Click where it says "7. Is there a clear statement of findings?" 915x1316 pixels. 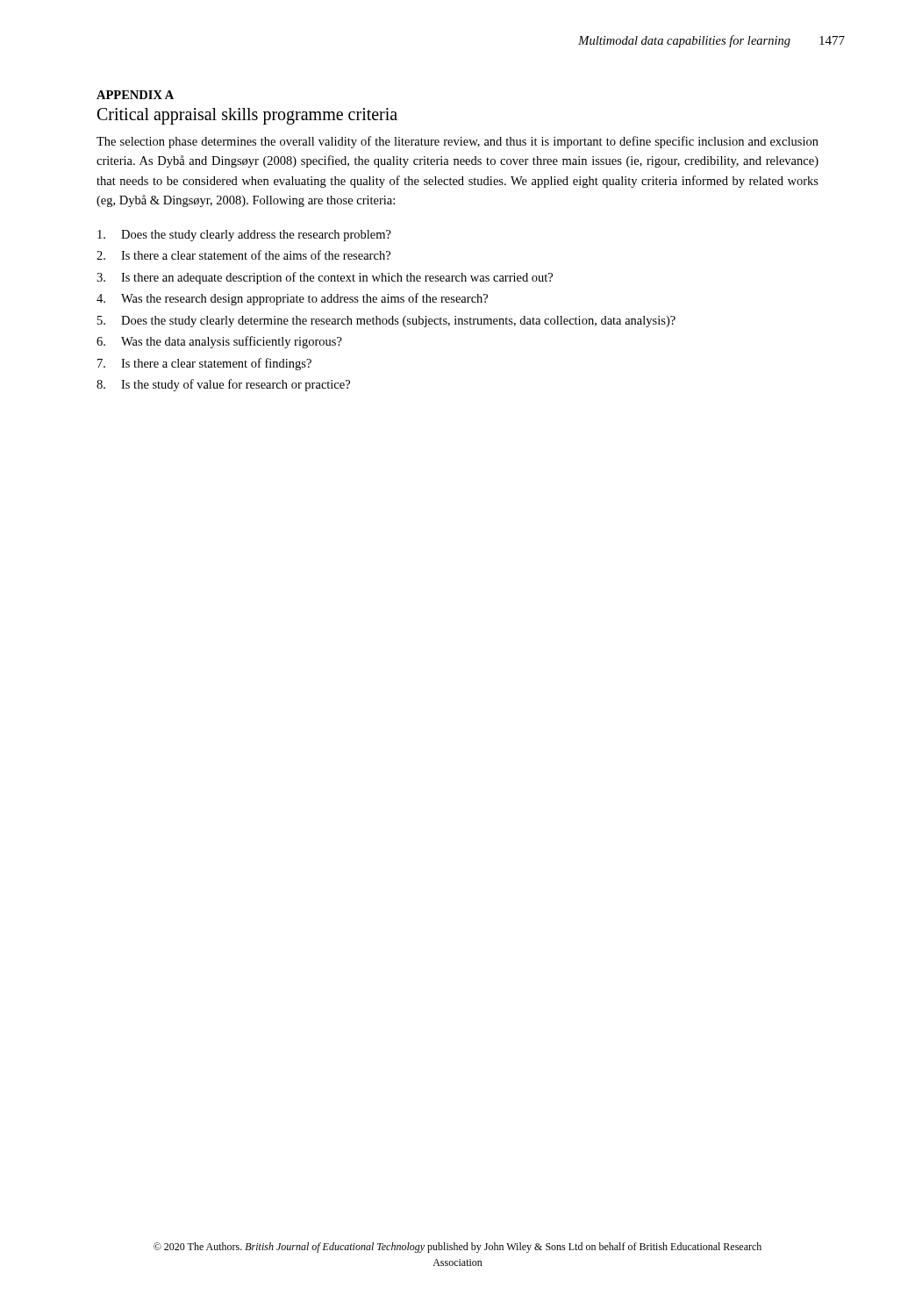click(x=204, y=364)
